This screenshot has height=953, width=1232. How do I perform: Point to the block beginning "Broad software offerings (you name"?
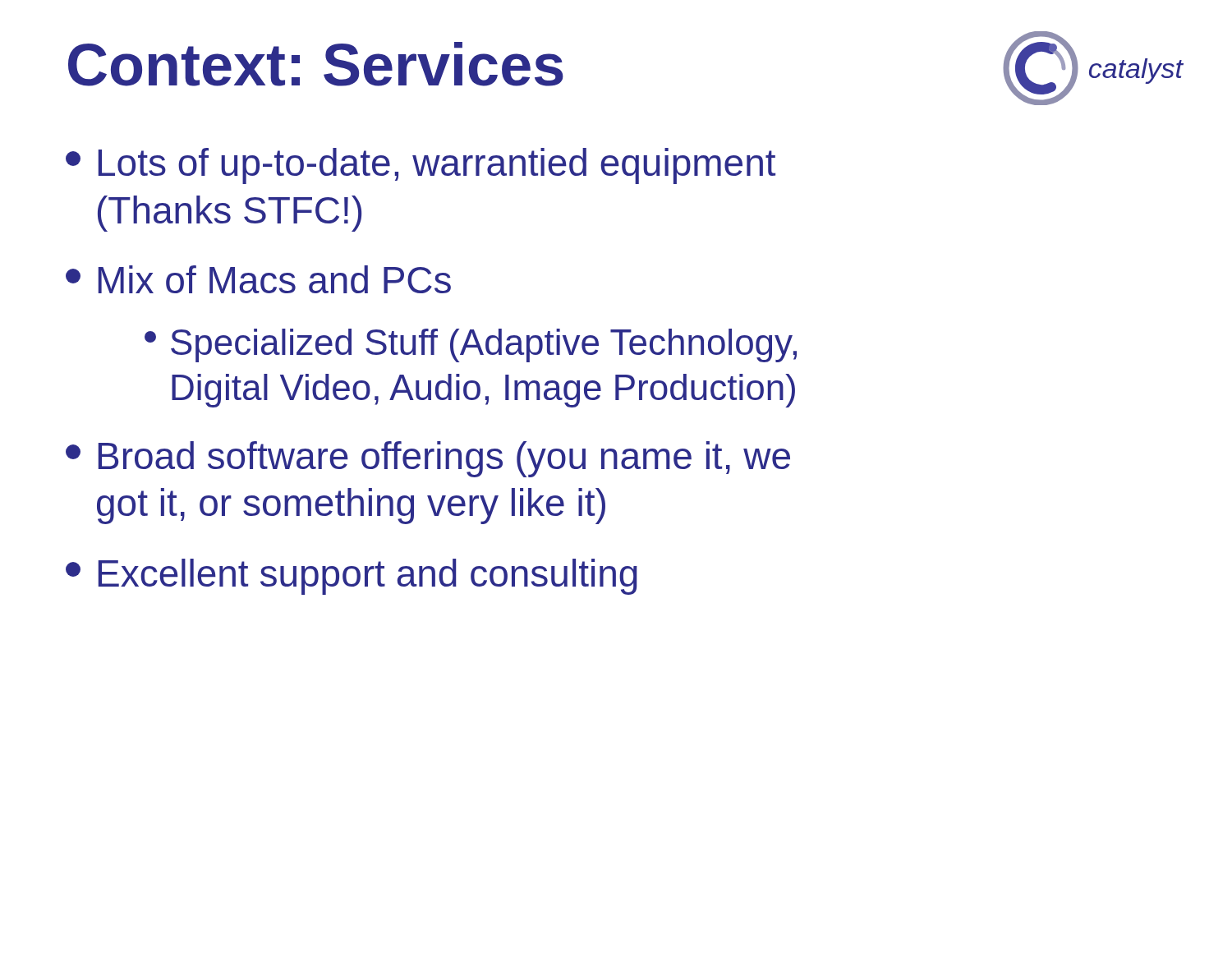(x=616, y=480)
